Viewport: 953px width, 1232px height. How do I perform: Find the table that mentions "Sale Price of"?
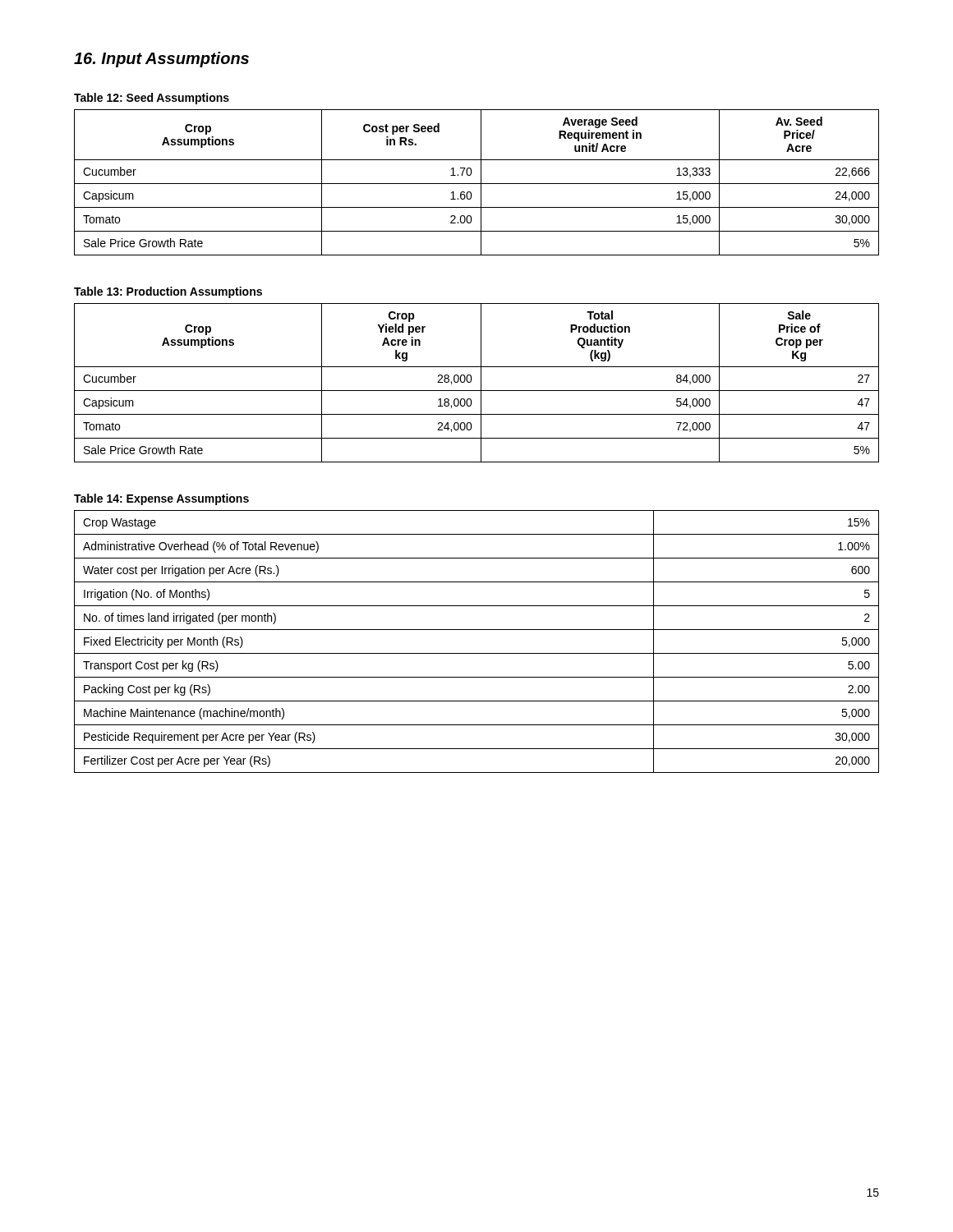click(x=476, y=383)
